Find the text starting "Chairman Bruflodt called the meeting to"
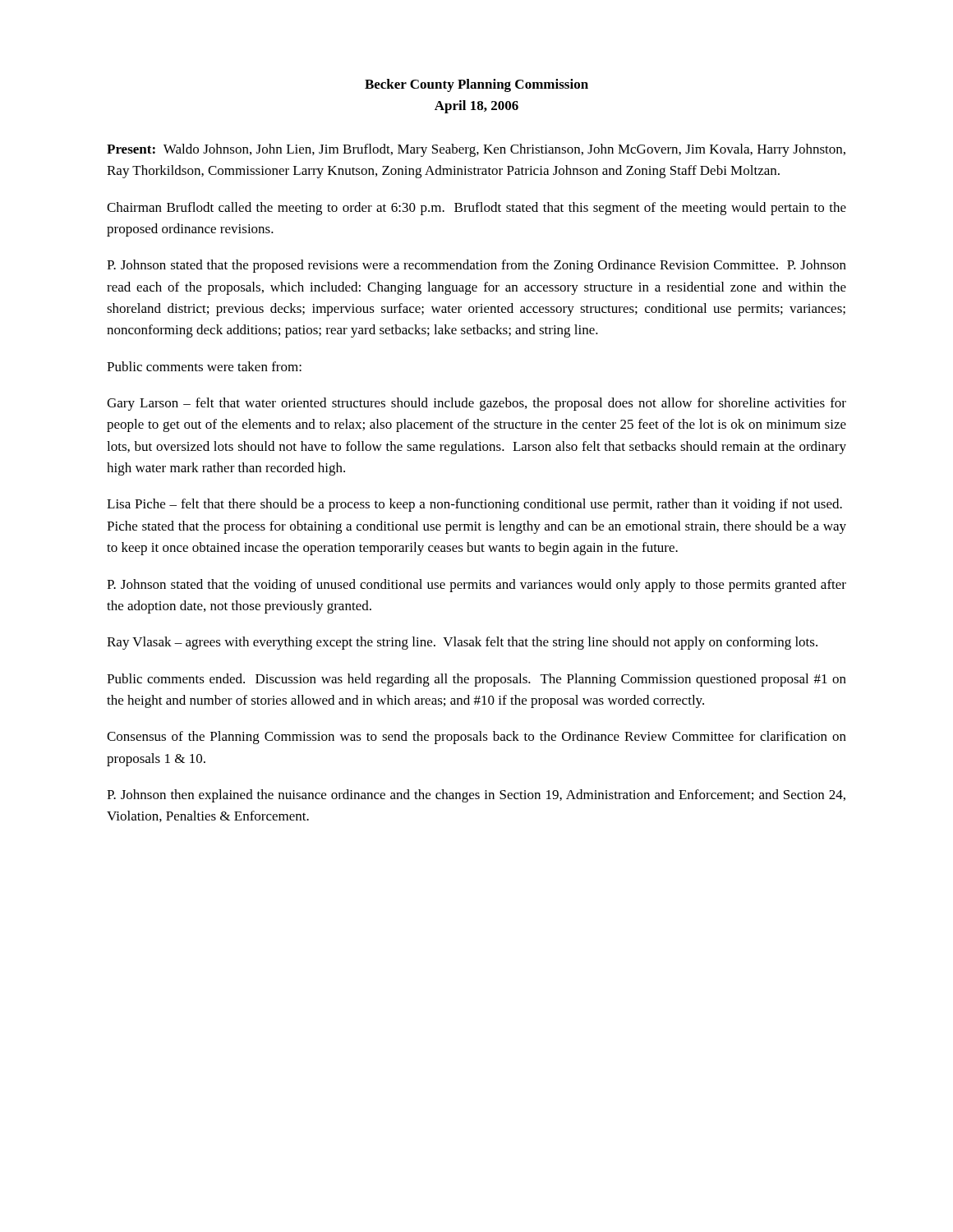The image size is (953, 1232). coord(476,218)
